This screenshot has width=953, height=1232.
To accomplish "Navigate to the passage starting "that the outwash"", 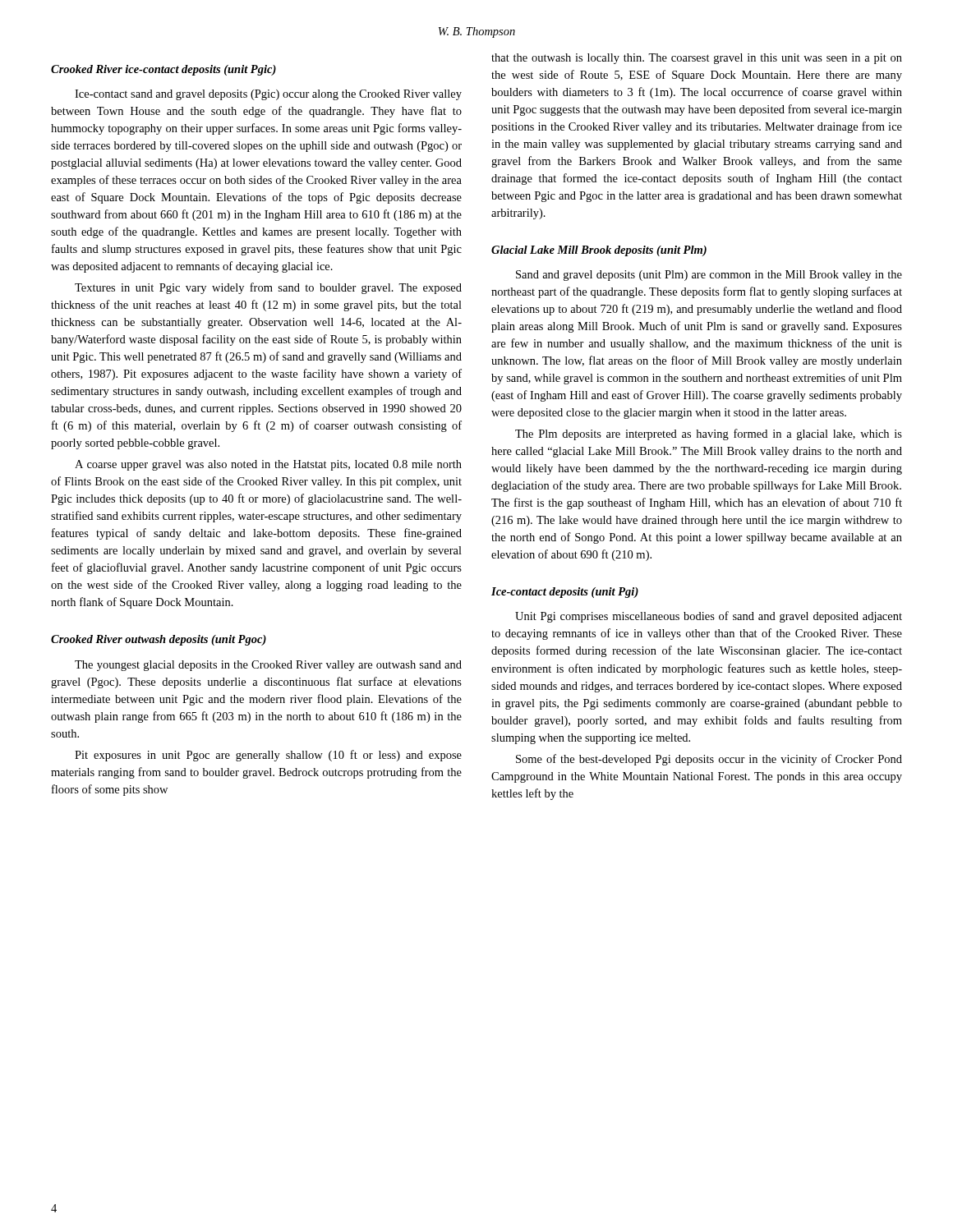I will tap(697, 136).
